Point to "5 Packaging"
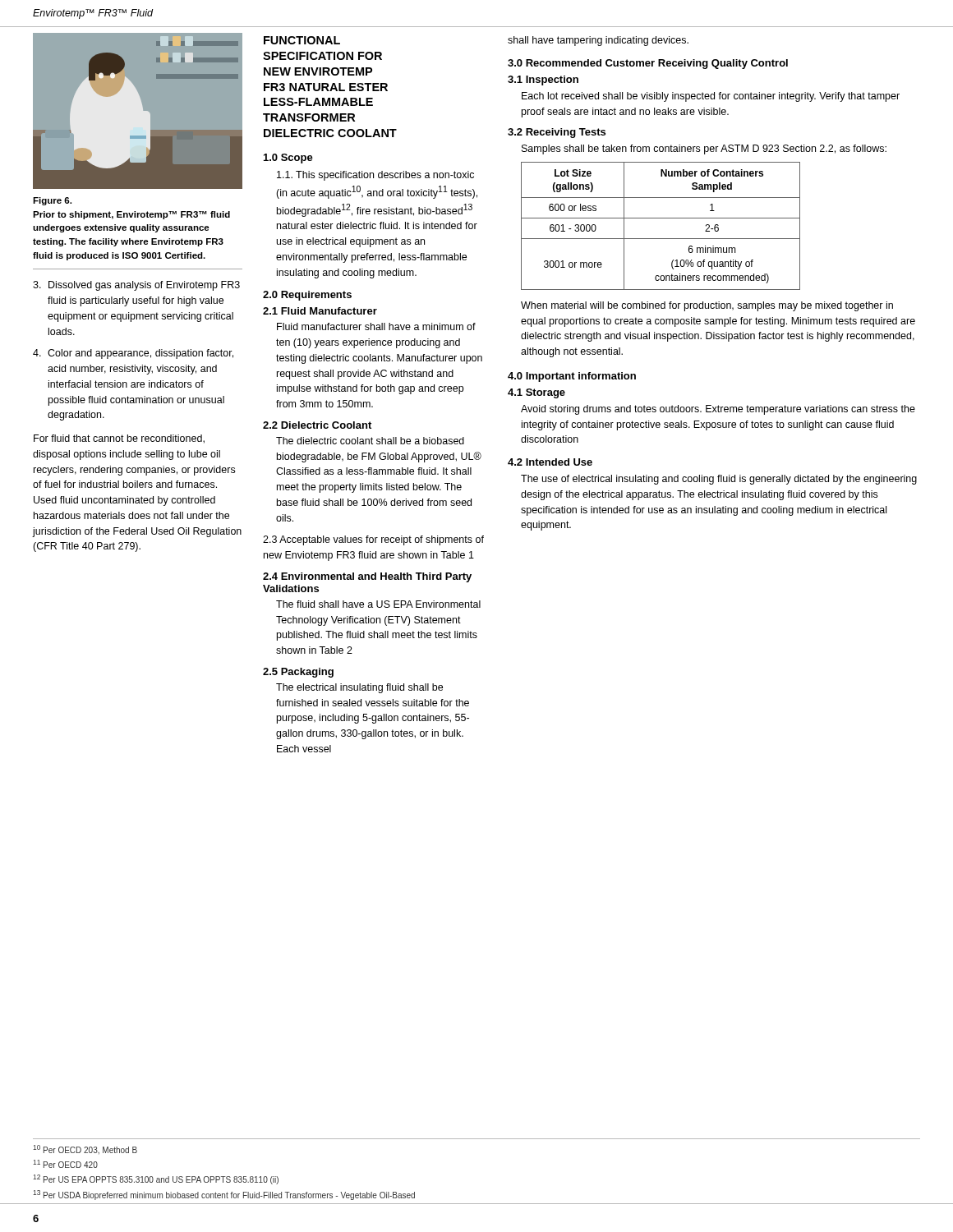 pos(299,671)
